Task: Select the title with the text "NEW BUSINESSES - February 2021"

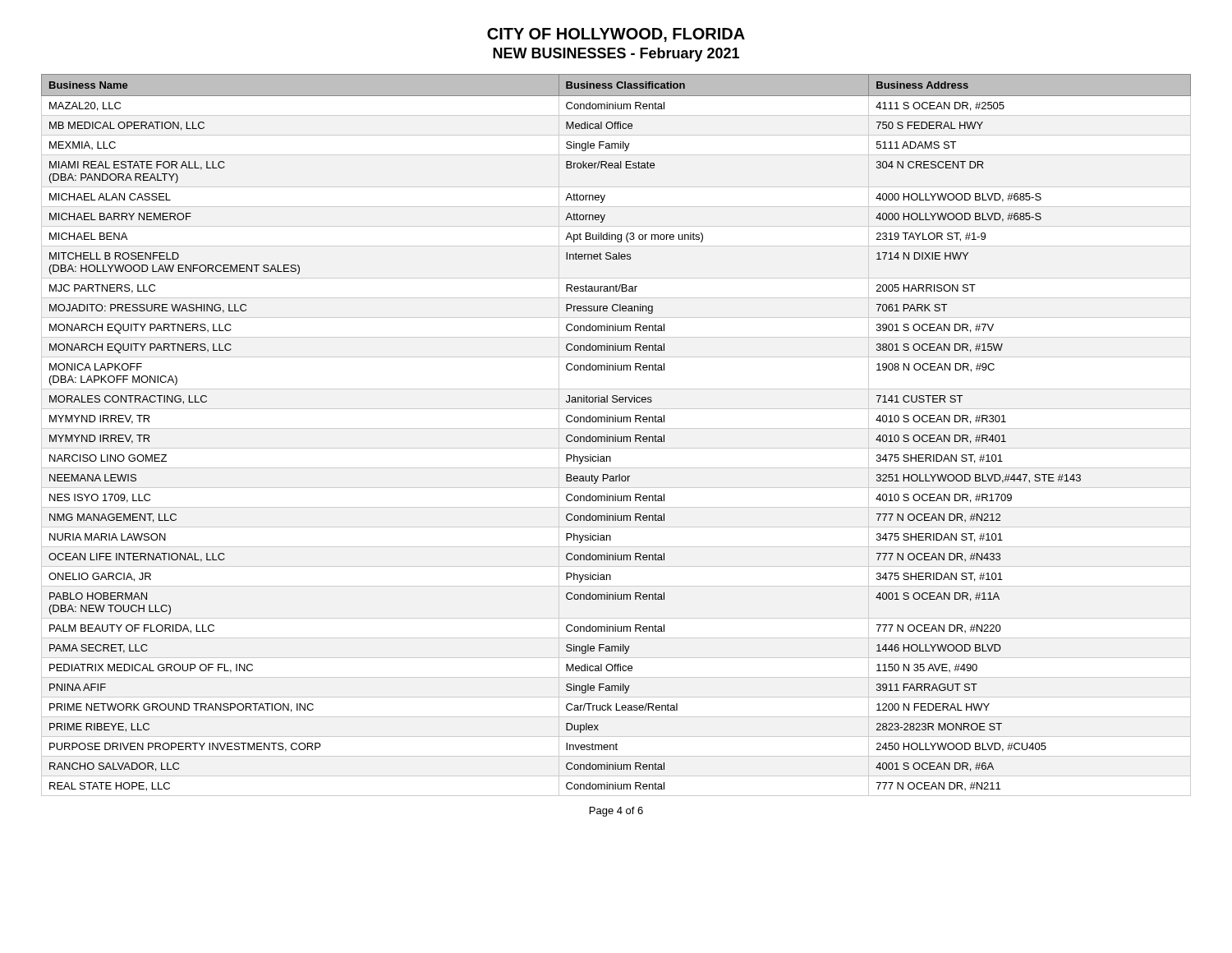Action: [x=616, y=53]
